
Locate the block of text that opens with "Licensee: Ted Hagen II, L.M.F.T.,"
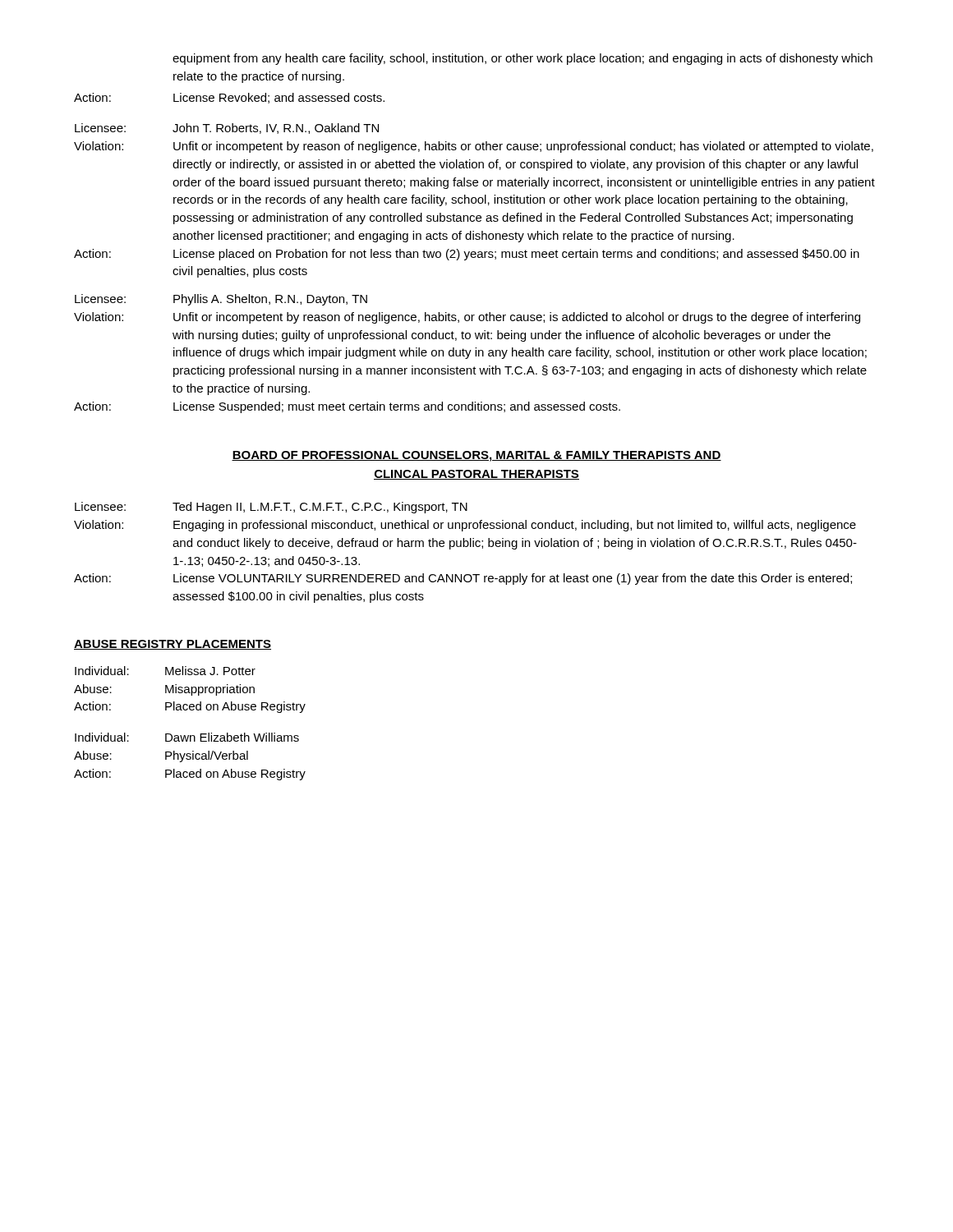(476, 552)
